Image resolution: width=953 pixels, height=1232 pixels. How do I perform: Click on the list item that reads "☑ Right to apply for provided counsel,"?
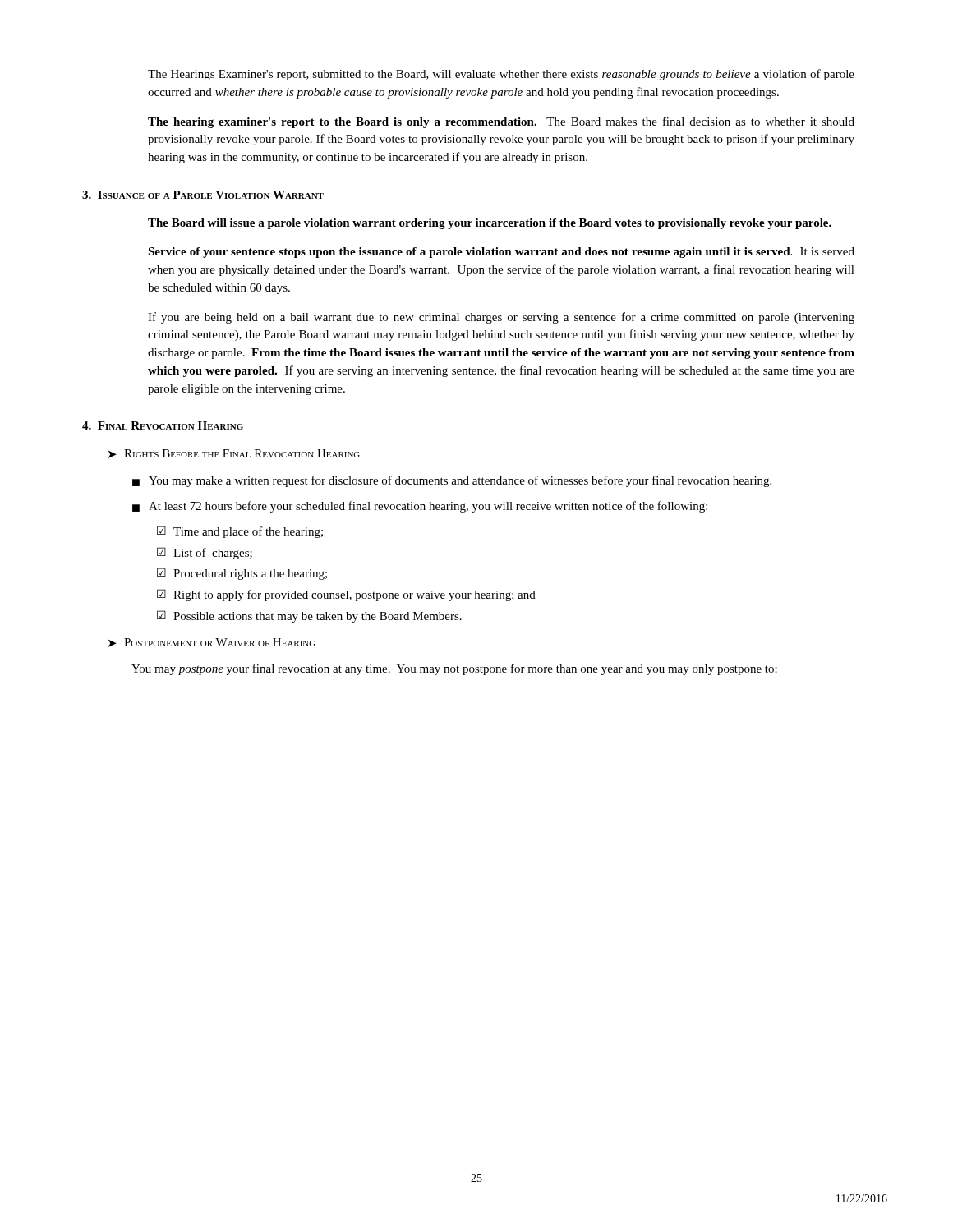point(346,595)
